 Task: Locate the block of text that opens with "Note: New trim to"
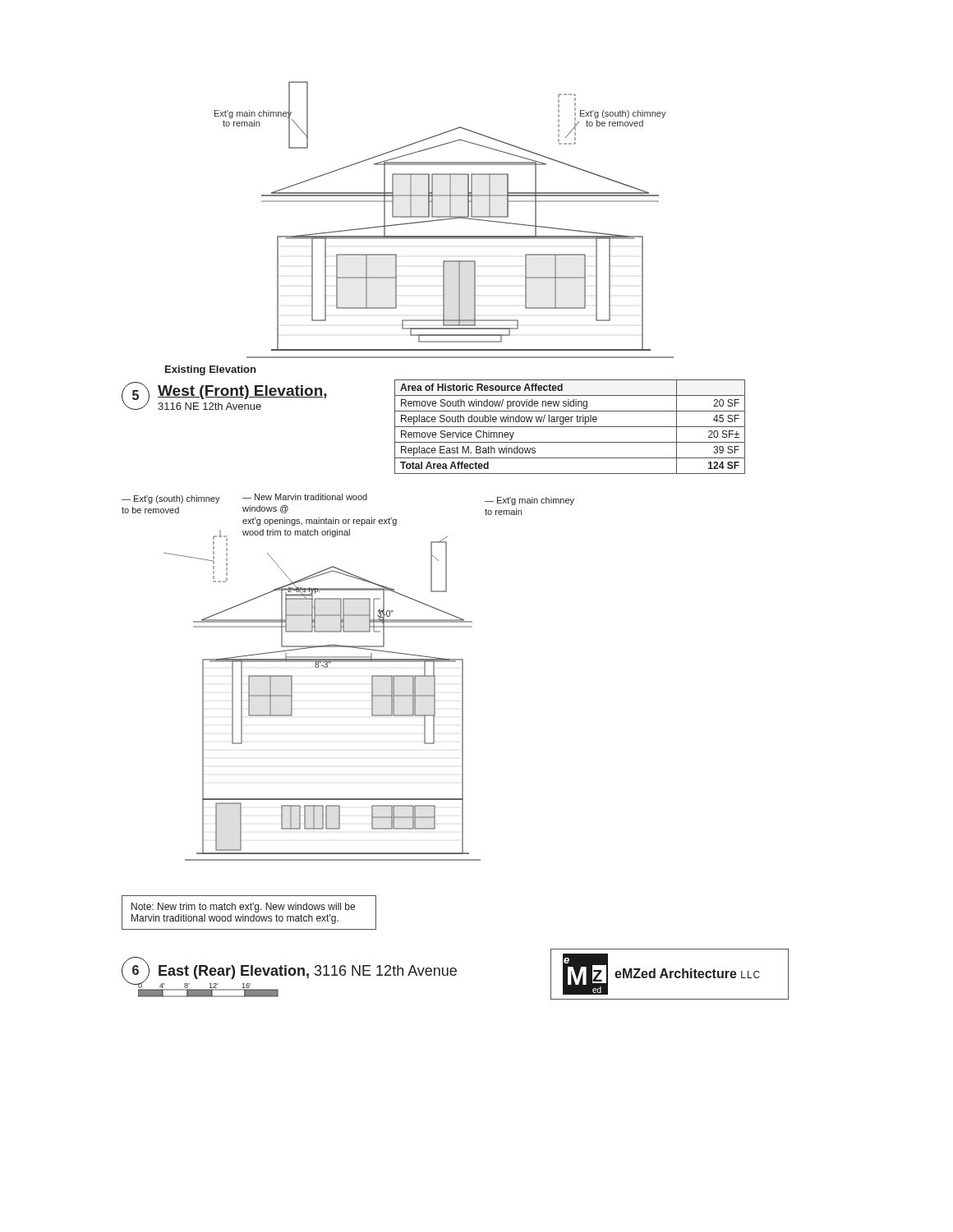click(x=249, y=913)
